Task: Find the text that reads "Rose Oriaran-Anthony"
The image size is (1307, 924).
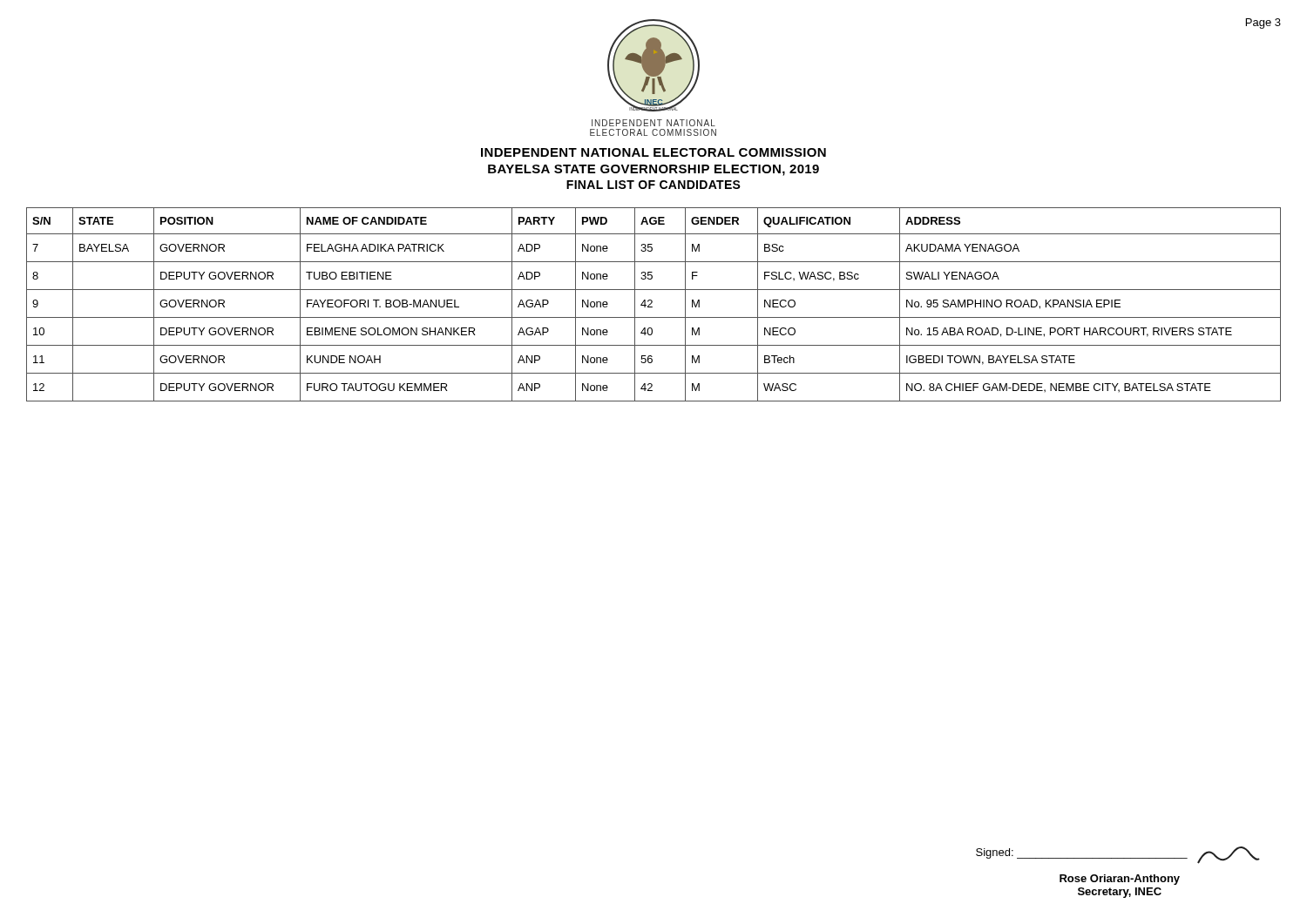Action: [x=1119, y=878]
